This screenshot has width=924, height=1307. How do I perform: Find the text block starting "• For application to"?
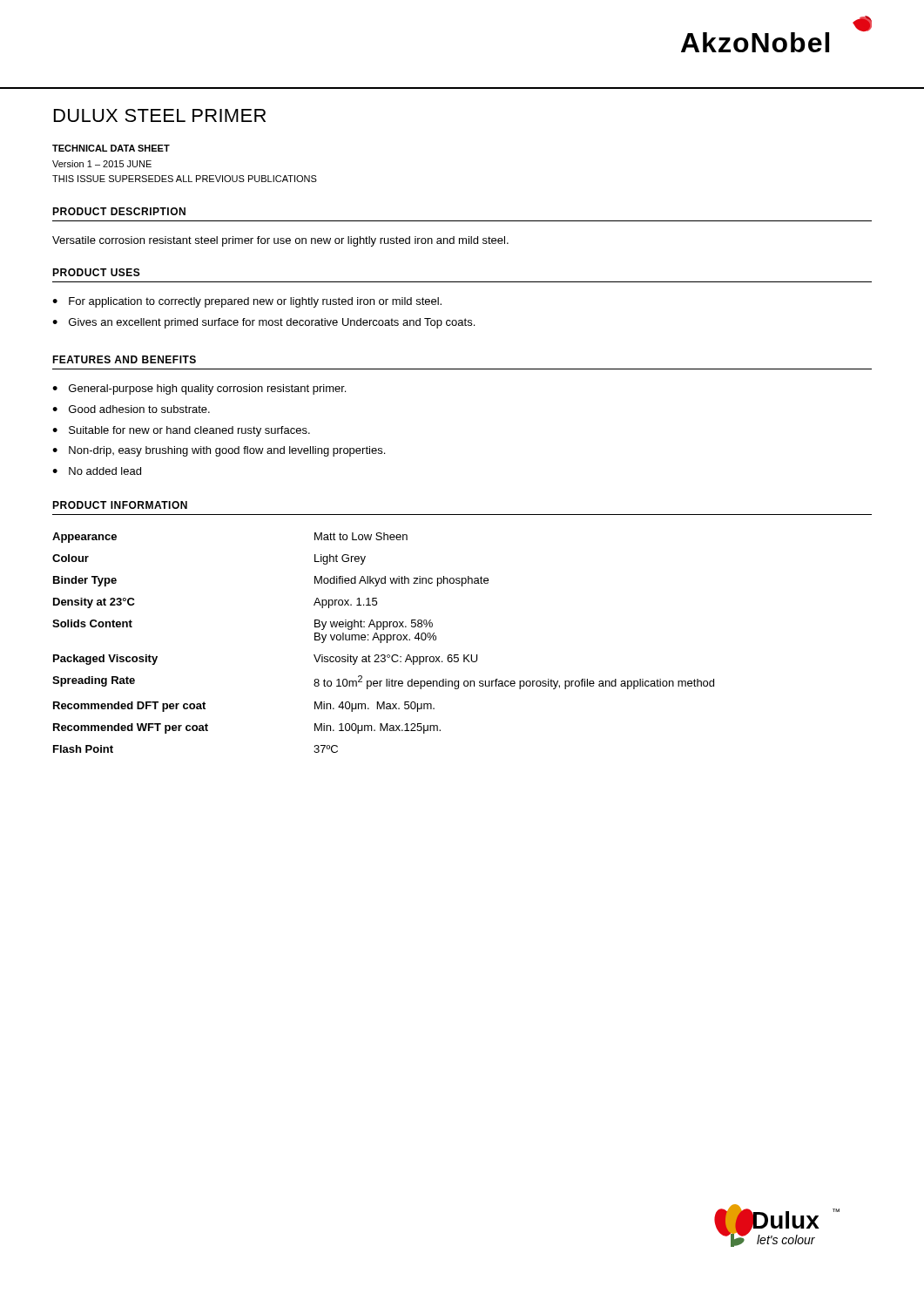pos(247,302)
